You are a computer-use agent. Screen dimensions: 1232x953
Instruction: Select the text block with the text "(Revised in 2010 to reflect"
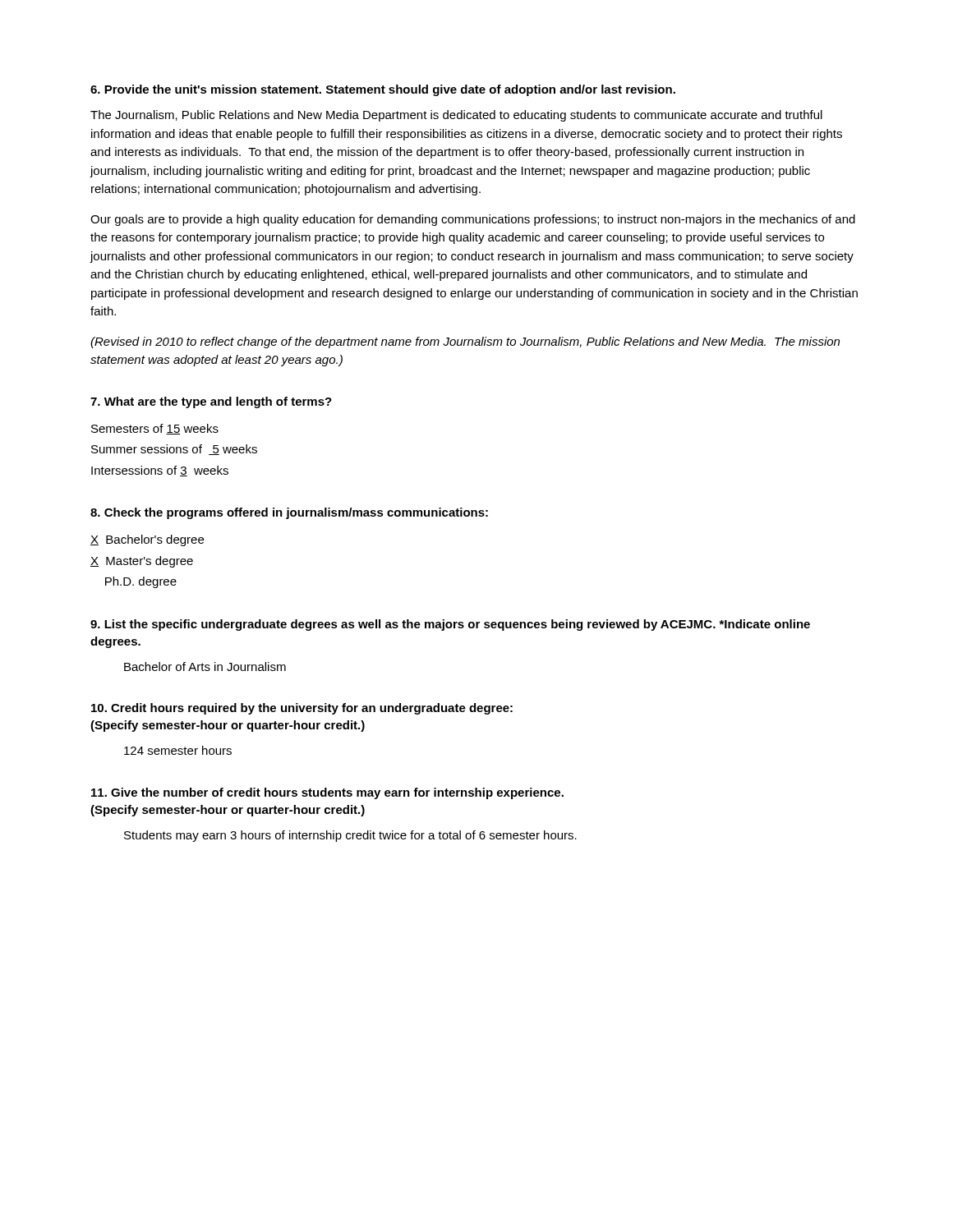tap(465, 350)
